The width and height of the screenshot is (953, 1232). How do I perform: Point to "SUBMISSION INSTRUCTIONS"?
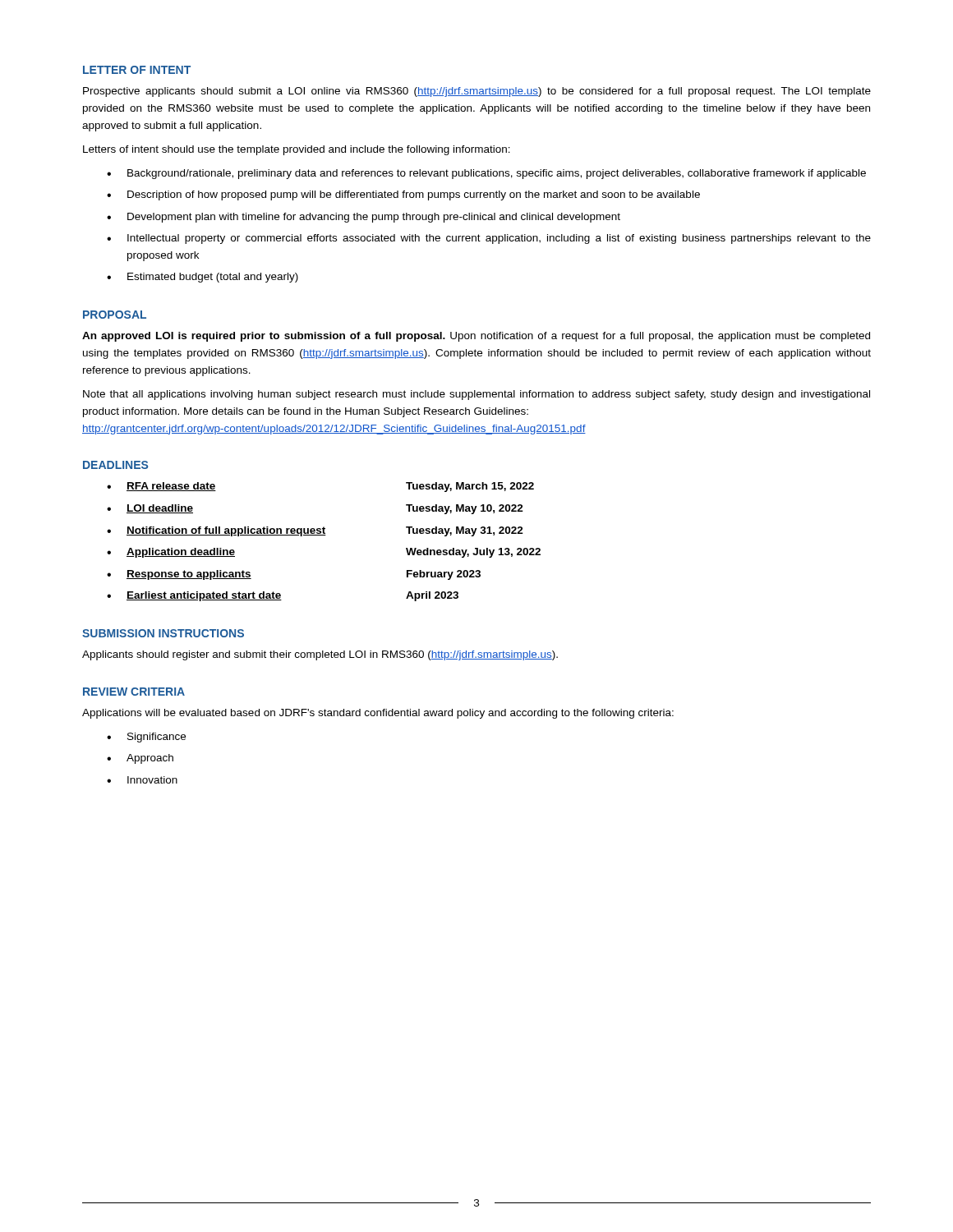tap(163, 633)
